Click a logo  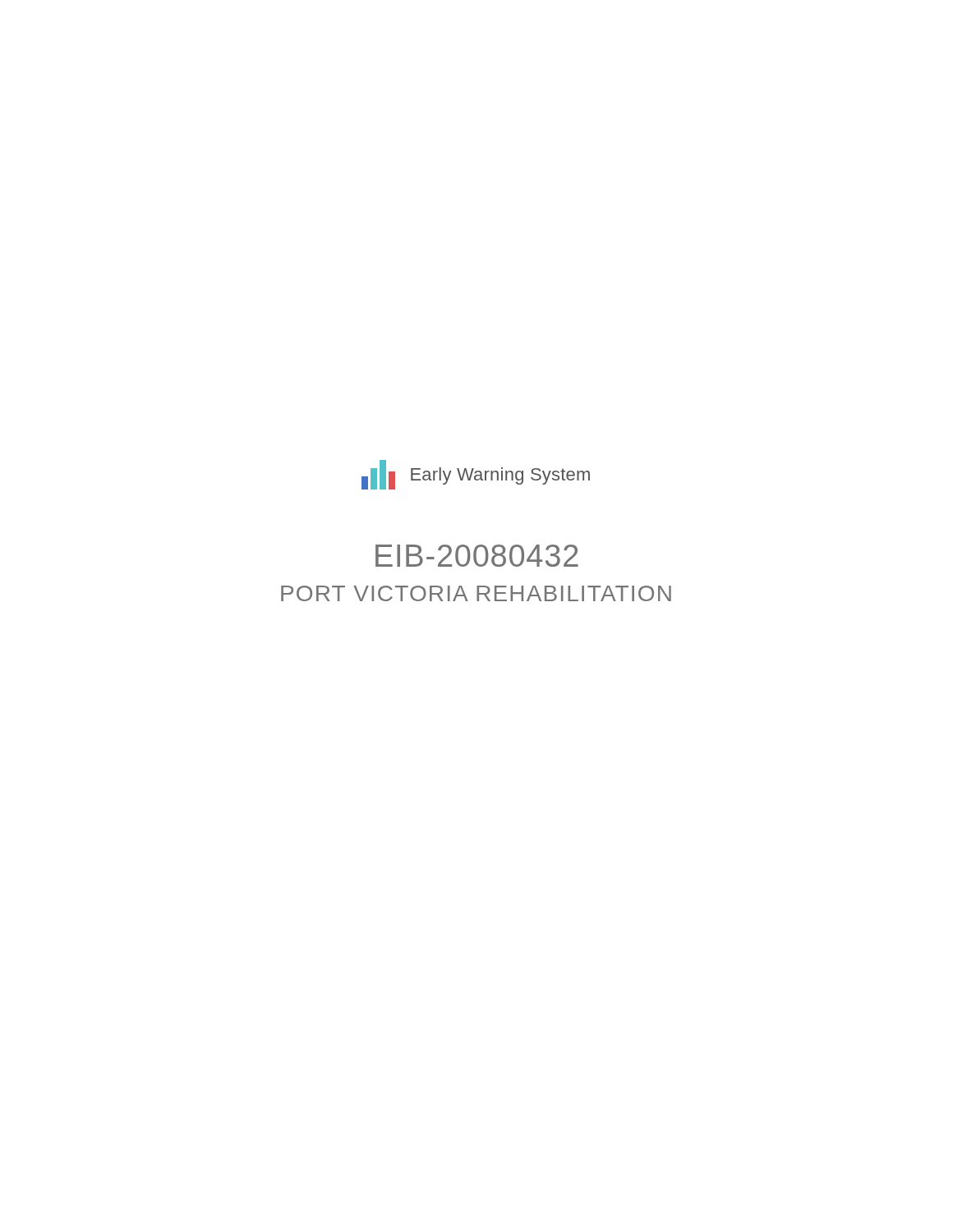pyautogui.click(x=476, y=475)
